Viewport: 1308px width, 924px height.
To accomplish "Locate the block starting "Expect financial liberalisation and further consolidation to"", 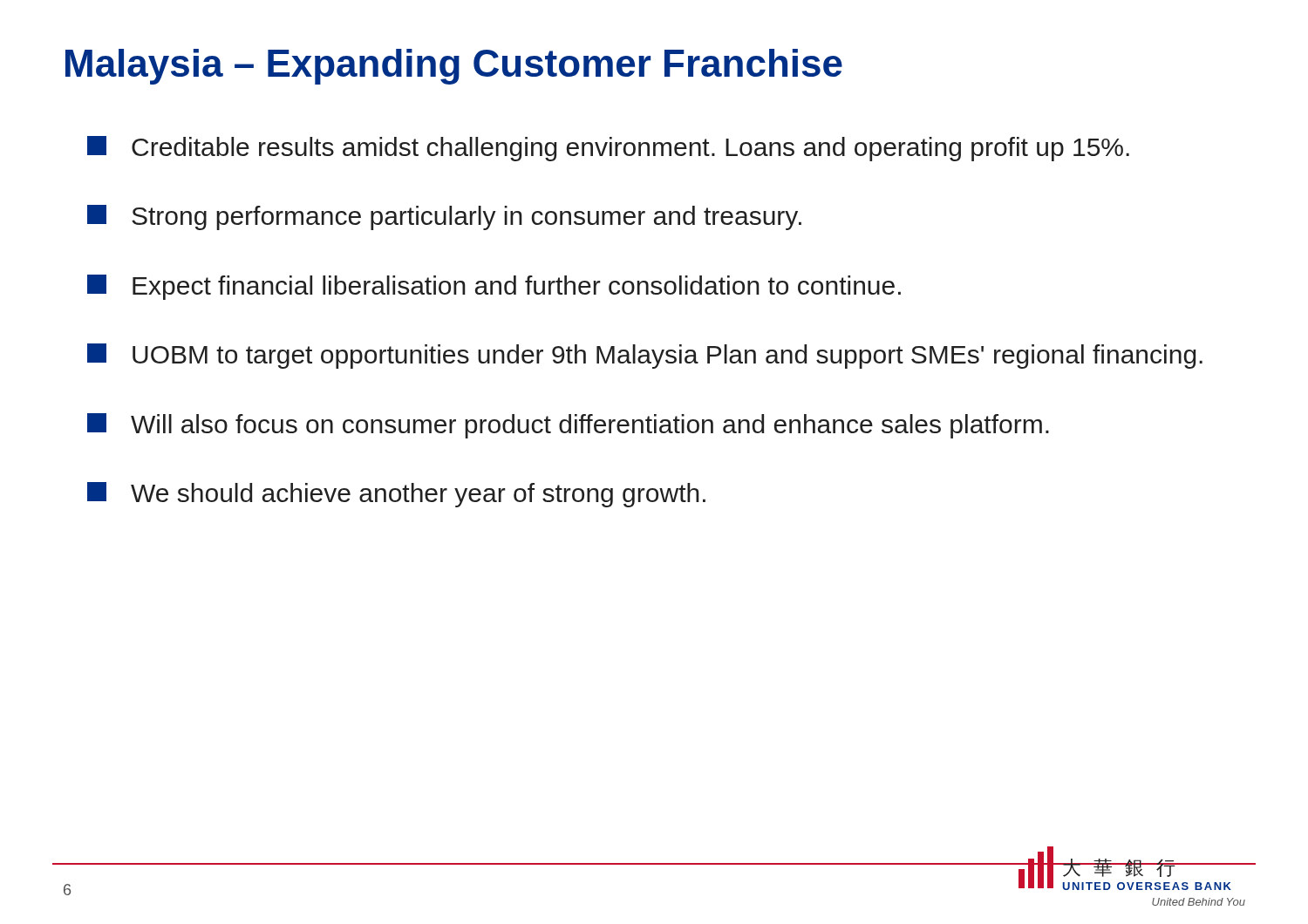I will (x=658, y=285).
